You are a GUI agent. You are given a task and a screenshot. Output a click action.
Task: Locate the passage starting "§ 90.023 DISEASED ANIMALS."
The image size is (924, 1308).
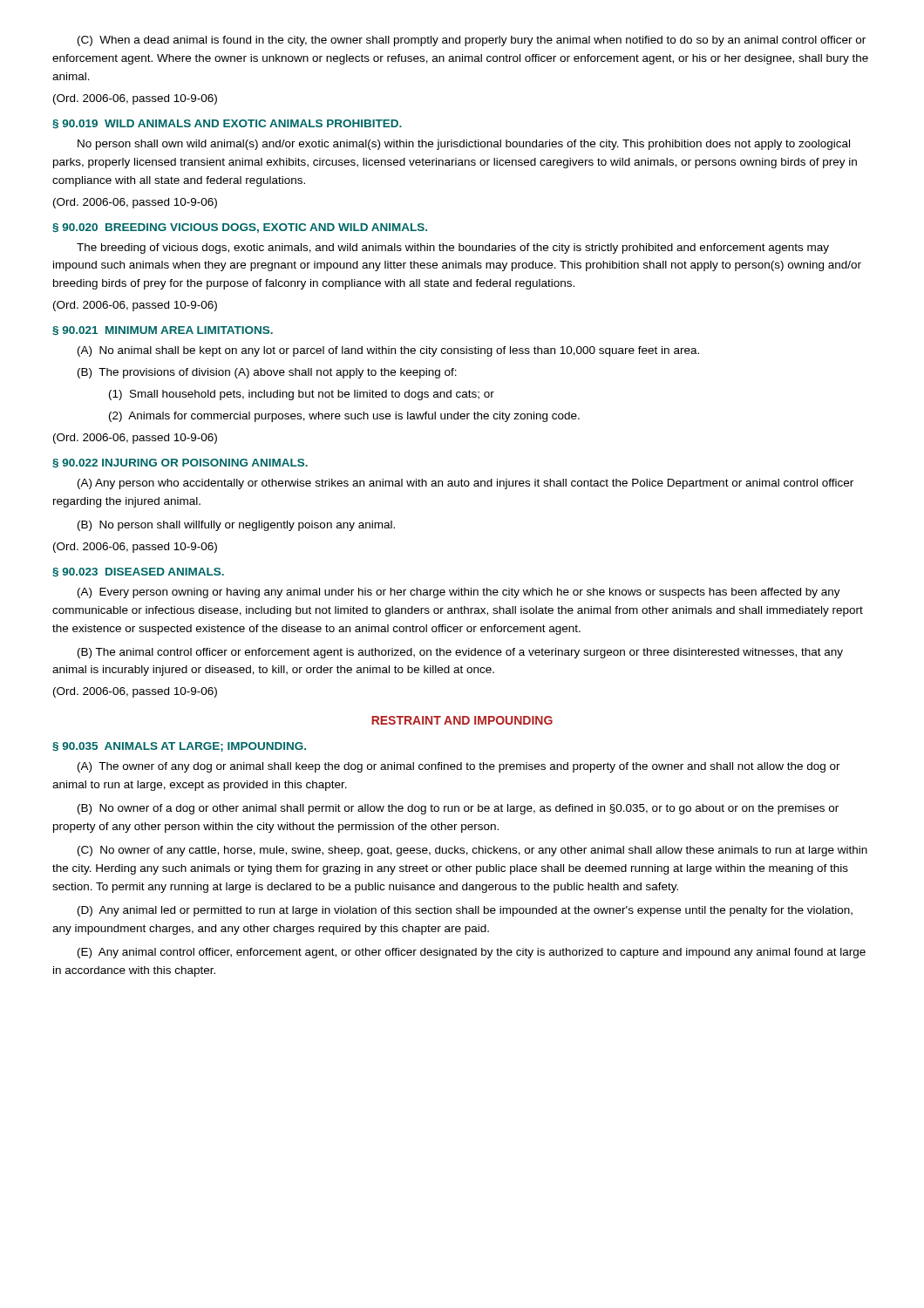pyautogui.click(x=138, y=571)
